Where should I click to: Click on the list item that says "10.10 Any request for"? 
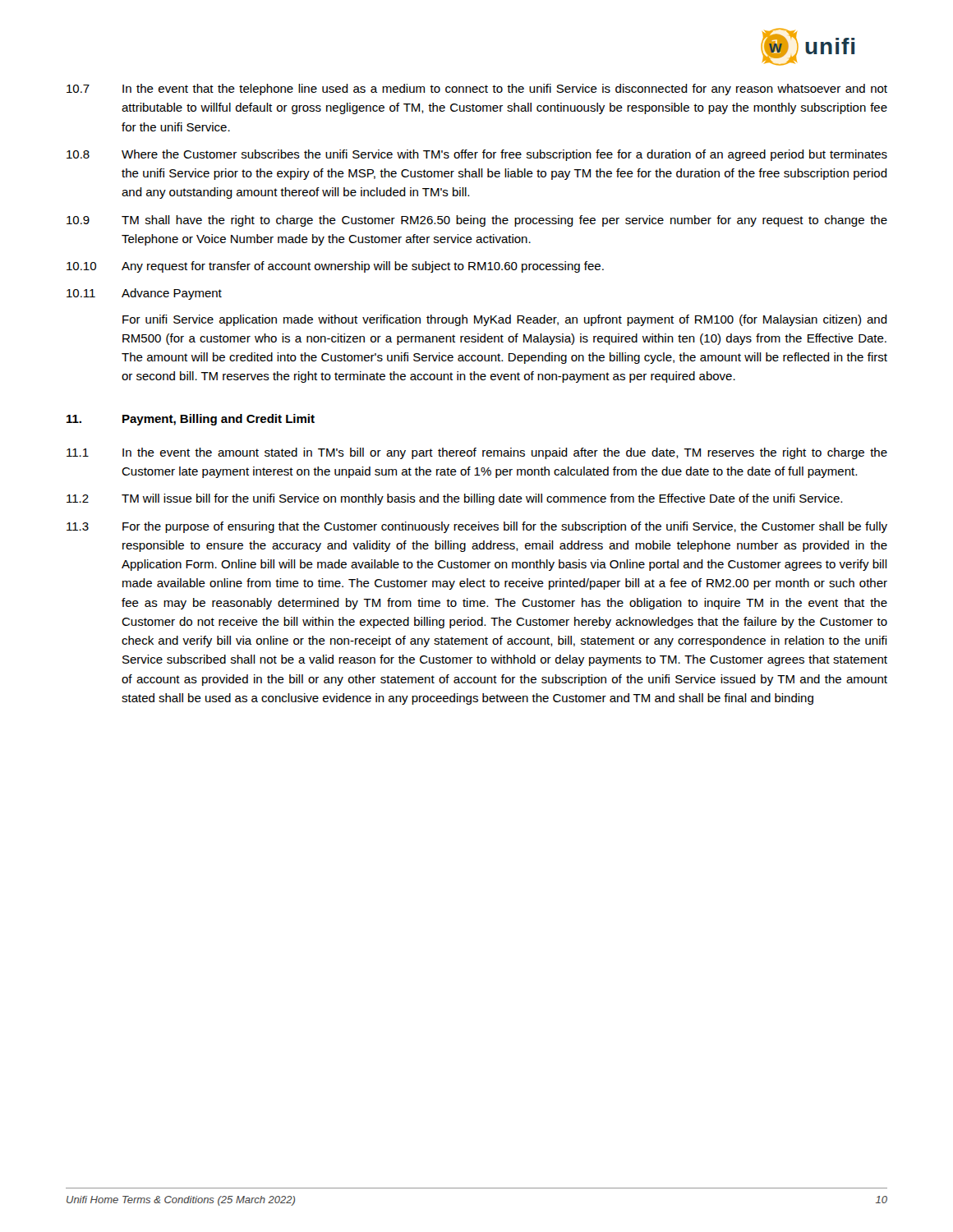[x=476, y=266]
